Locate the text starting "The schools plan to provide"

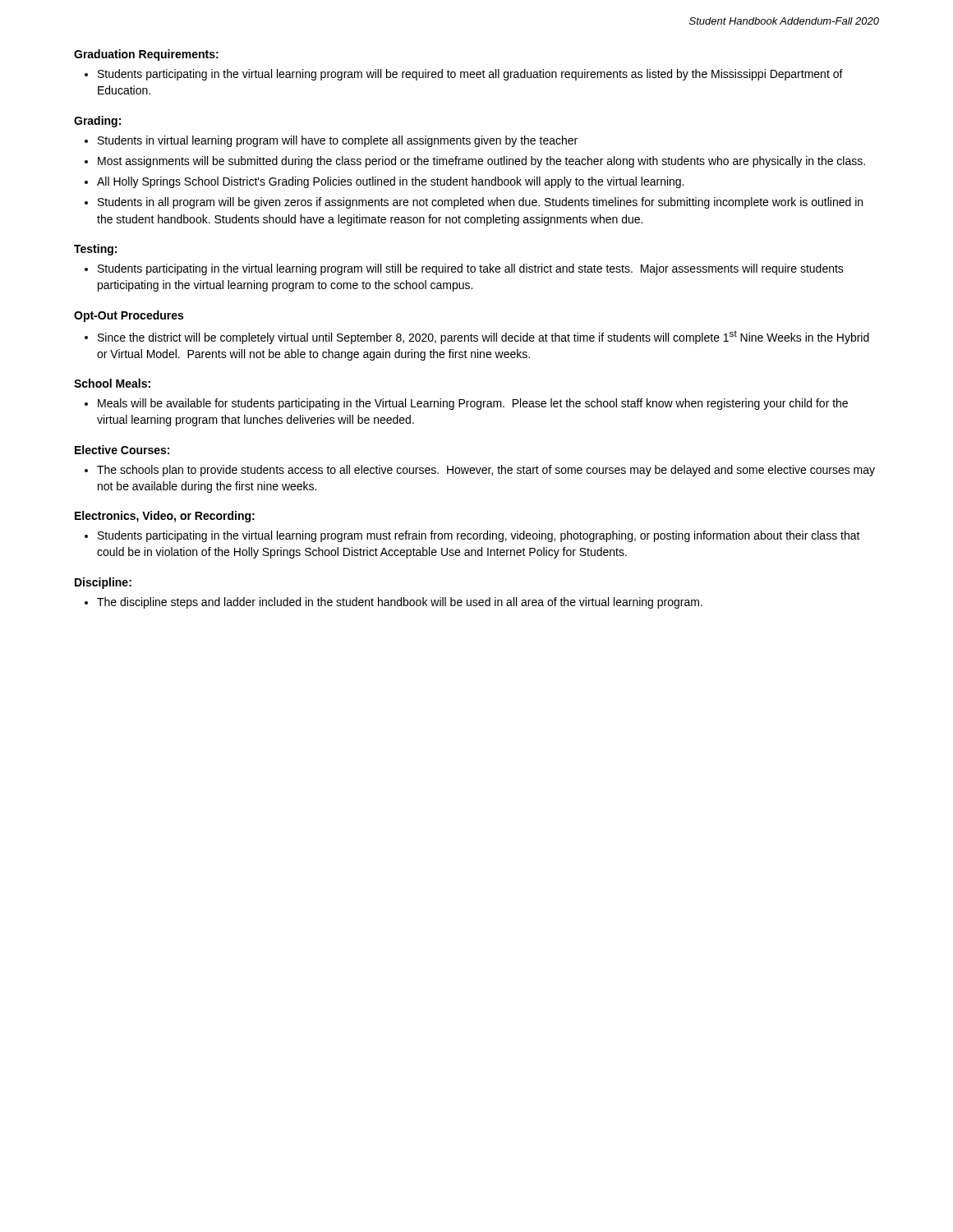pyautogui.click(x=486, y=478)
